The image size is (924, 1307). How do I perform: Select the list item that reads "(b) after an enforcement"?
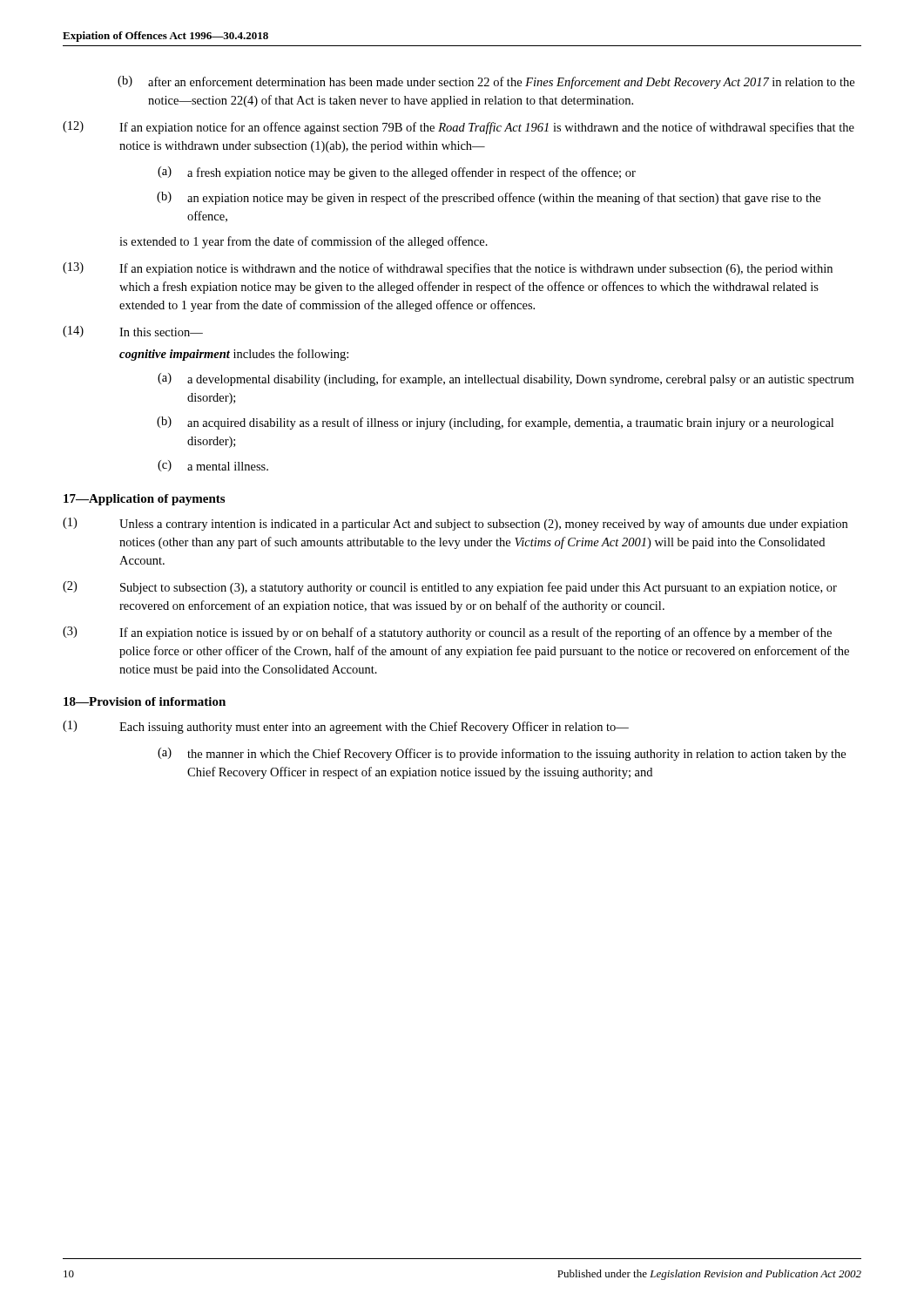pos(462,91)
